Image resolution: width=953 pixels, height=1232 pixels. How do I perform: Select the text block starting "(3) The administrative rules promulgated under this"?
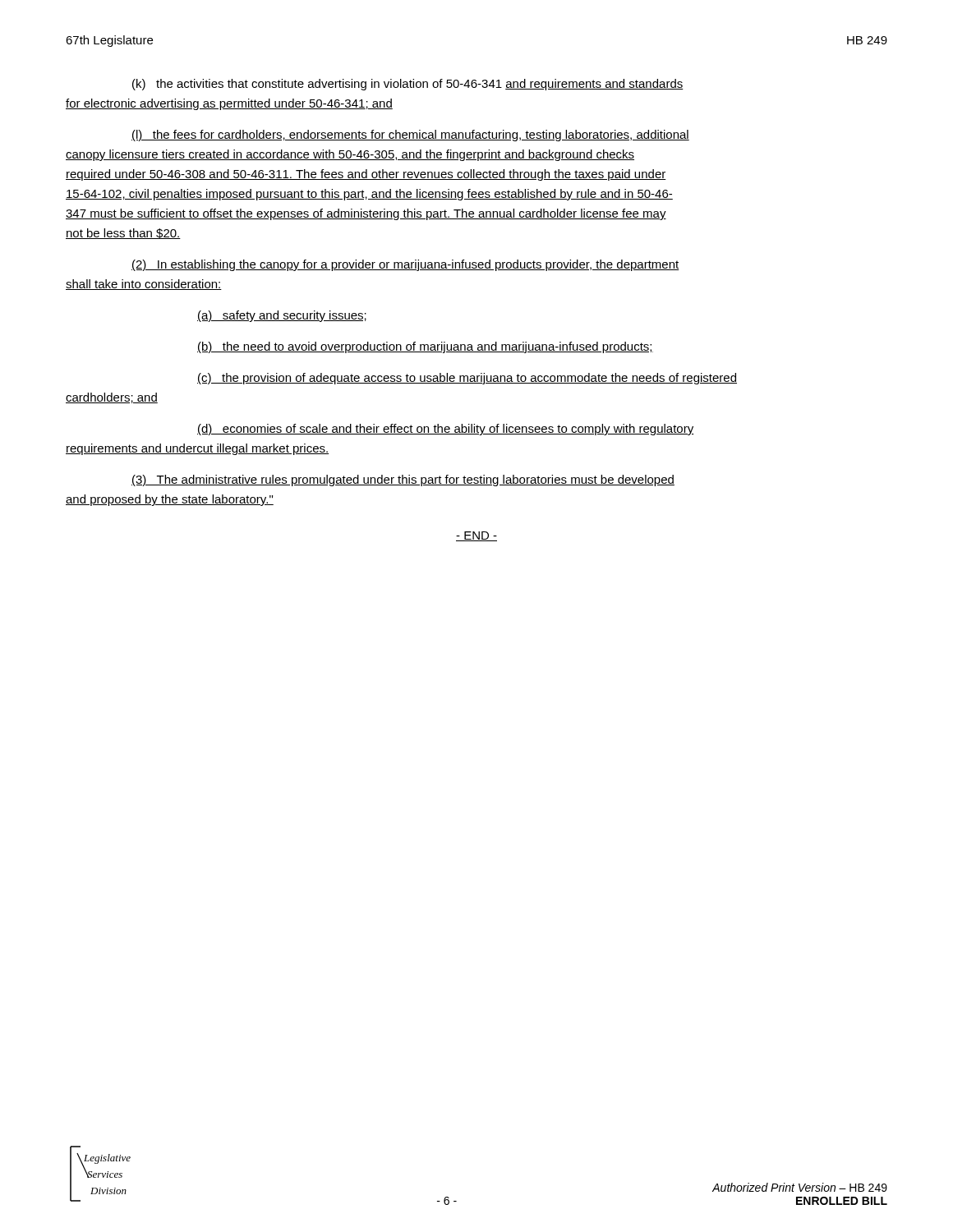[x=476, y=489]
